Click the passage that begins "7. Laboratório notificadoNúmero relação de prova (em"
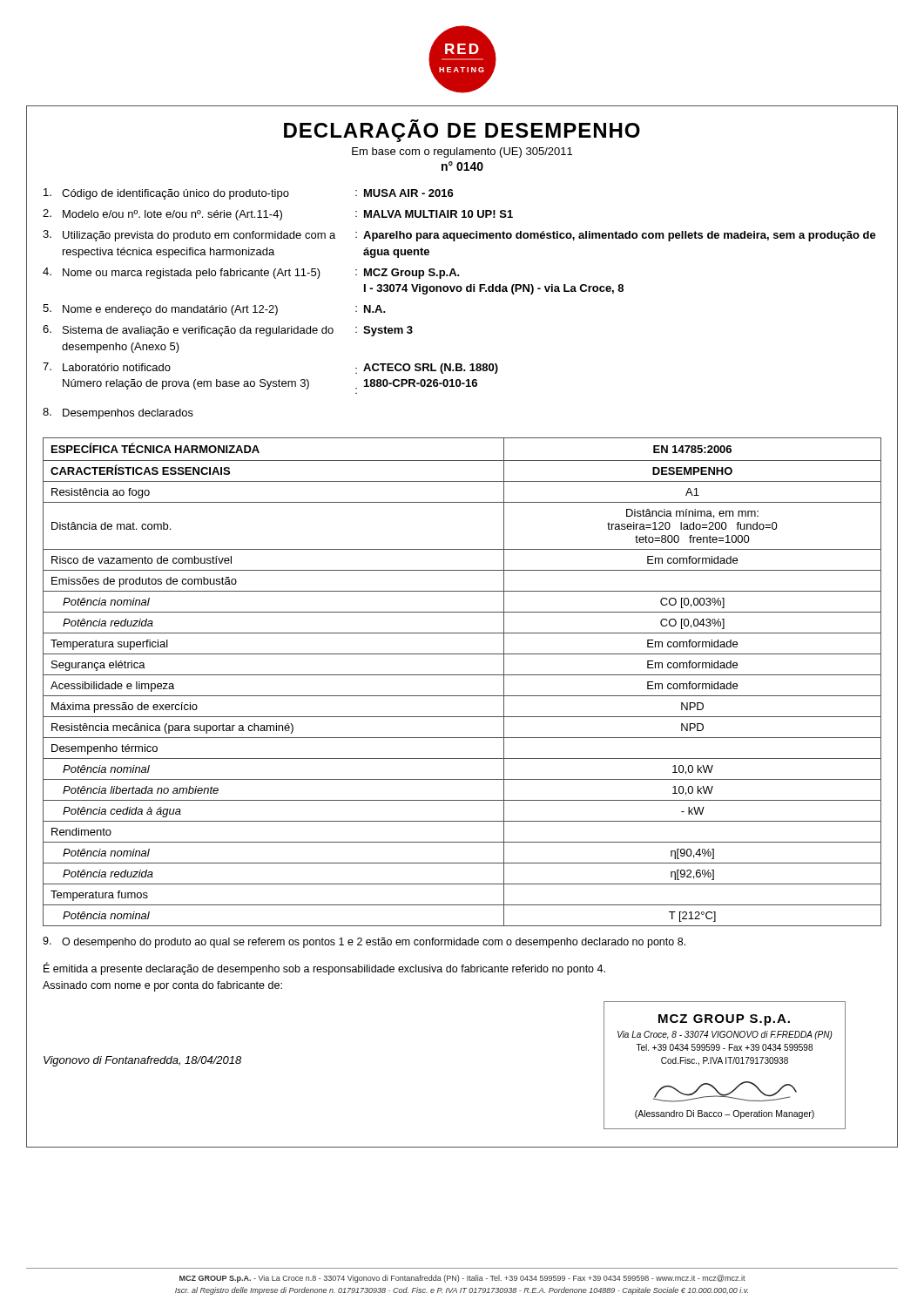This screenshot has height=1307, width=924. coord(462,380)
